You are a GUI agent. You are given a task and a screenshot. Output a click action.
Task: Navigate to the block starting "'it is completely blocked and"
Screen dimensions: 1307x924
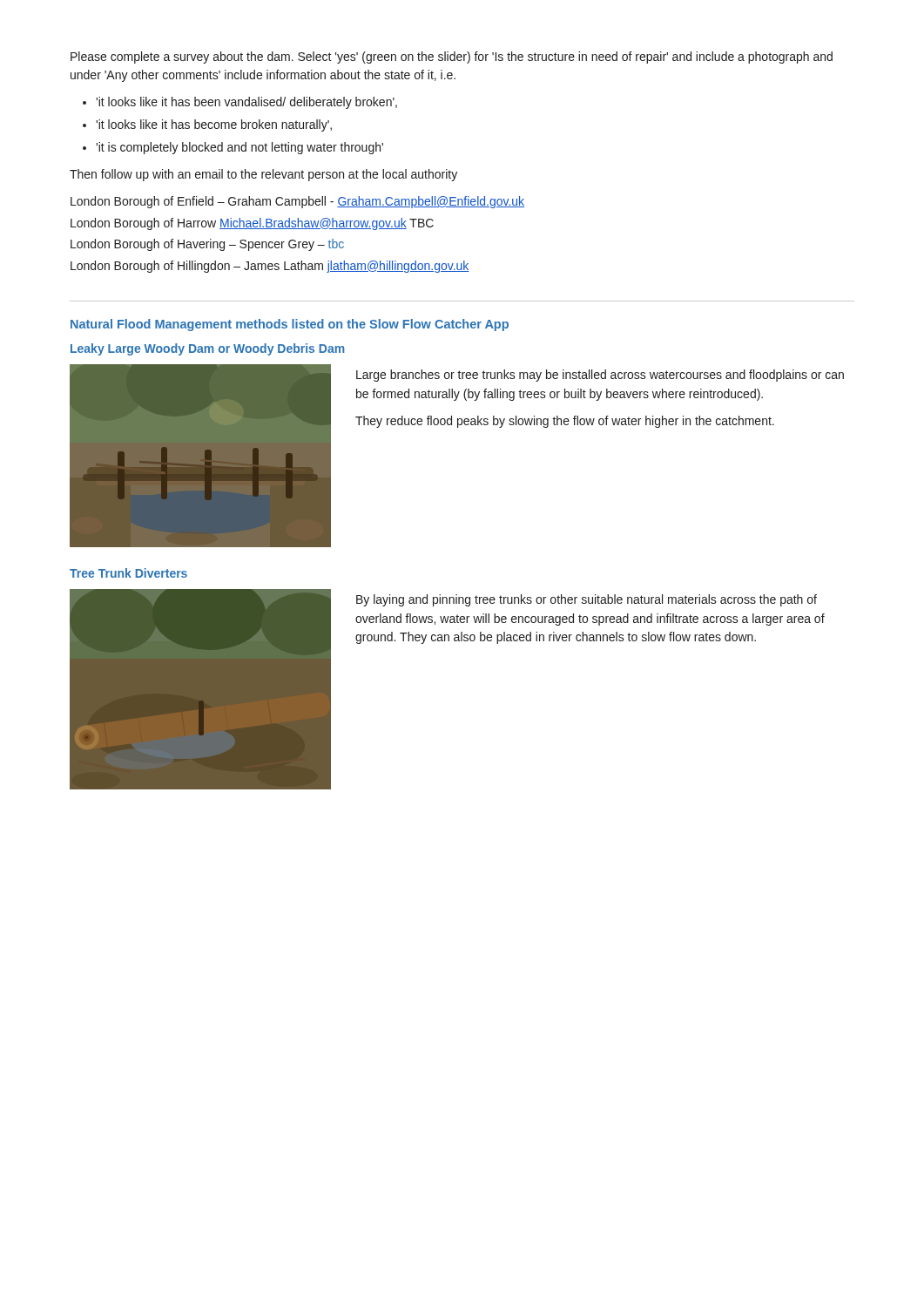240,147
